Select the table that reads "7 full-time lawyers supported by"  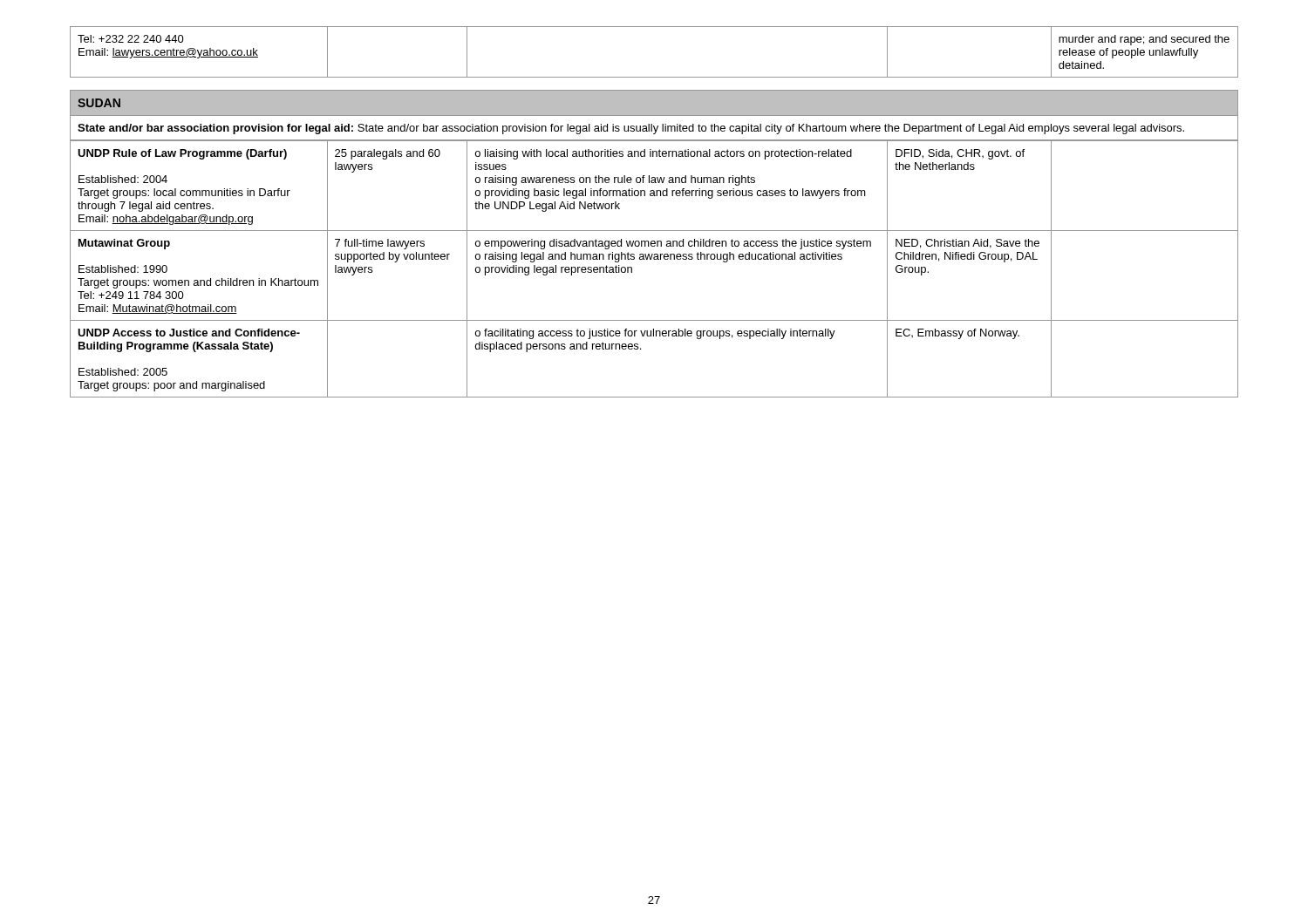click(654, 269)
